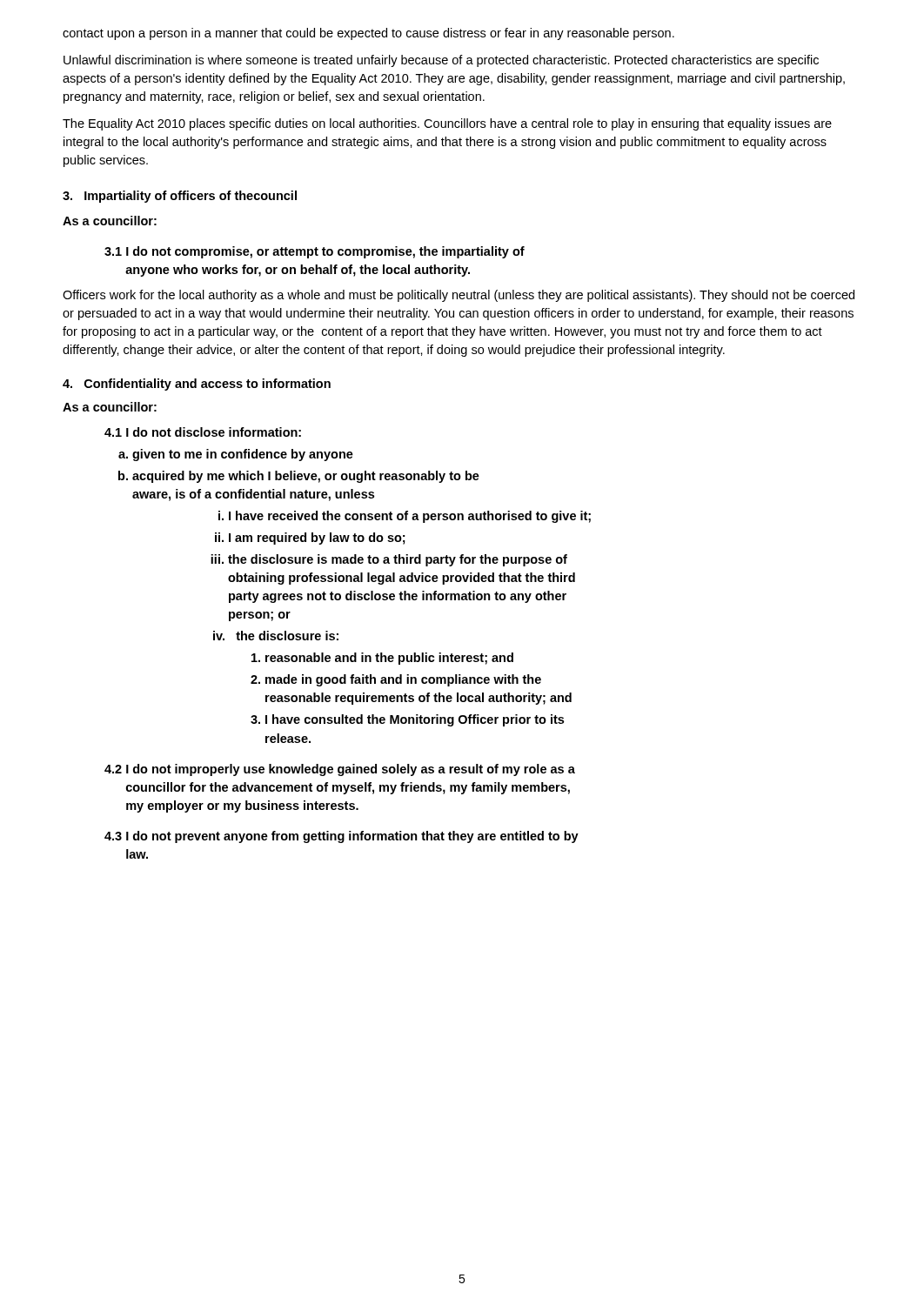
Task: Find the passage starting "4.1 I do not disclose information:"
Action: [x=203, y=433]
